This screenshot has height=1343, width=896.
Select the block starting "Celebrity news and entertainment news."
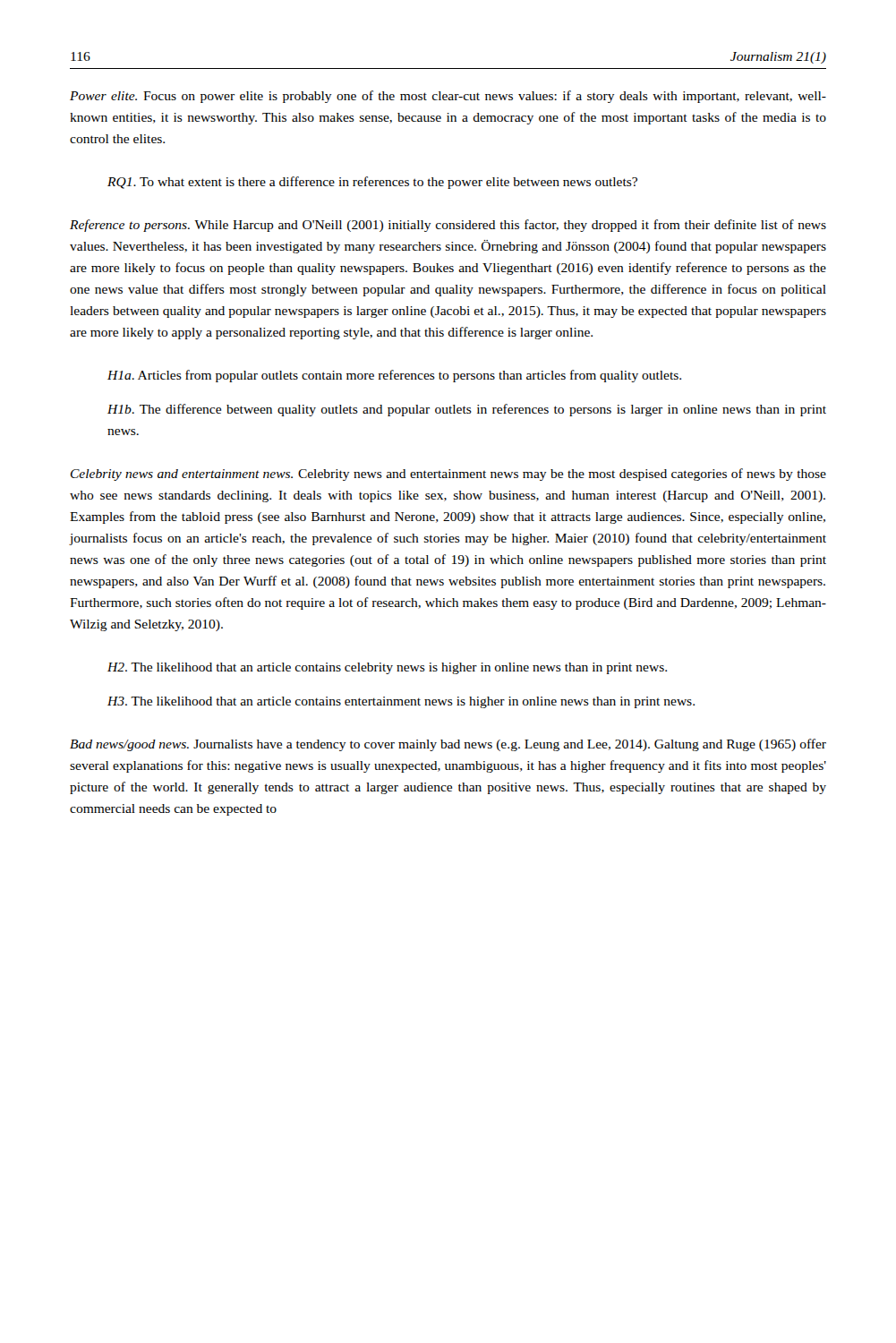(x=448, y=549)
